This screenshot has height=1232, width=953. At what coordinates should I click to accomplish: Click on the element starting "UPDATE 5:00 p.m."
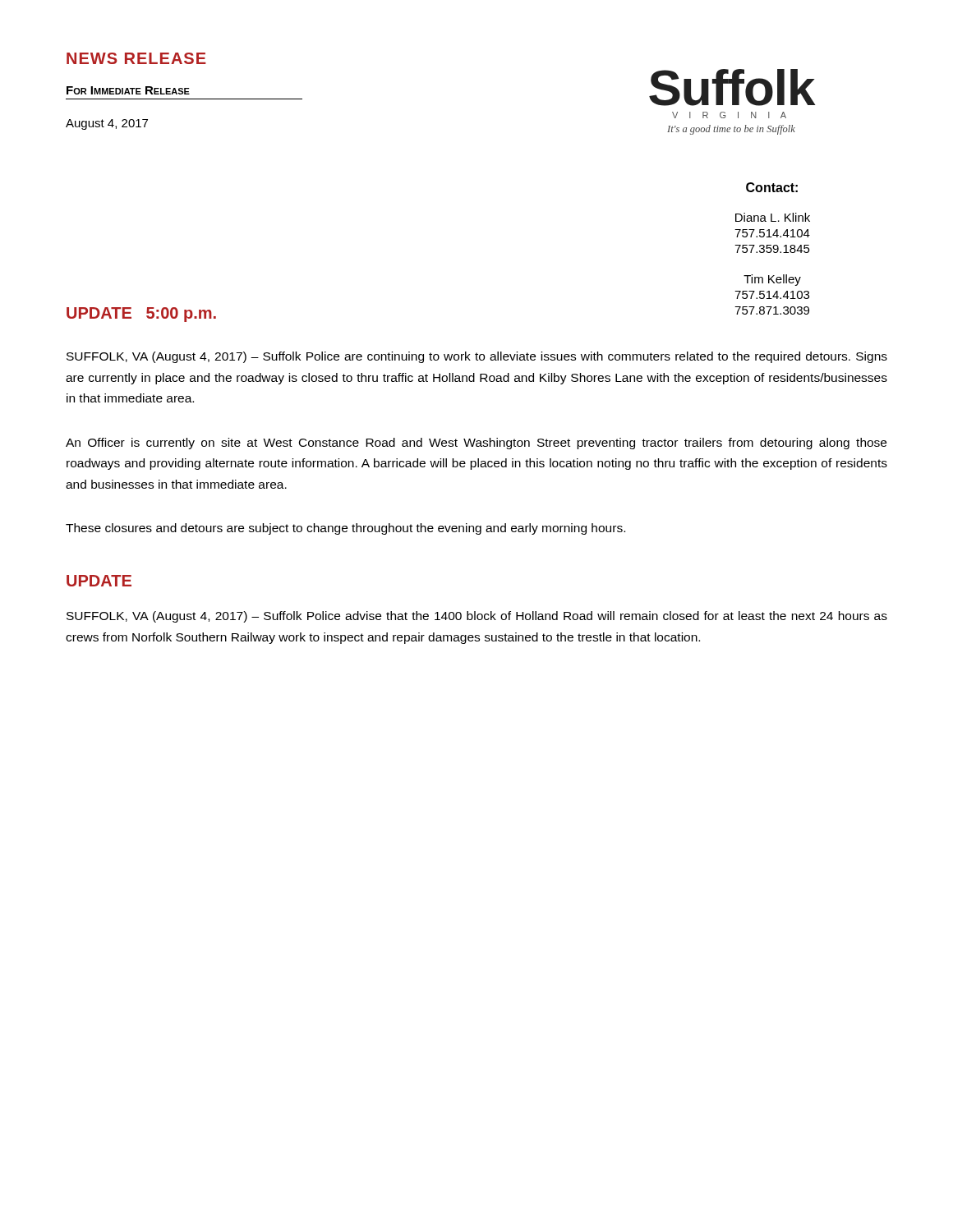141,313
